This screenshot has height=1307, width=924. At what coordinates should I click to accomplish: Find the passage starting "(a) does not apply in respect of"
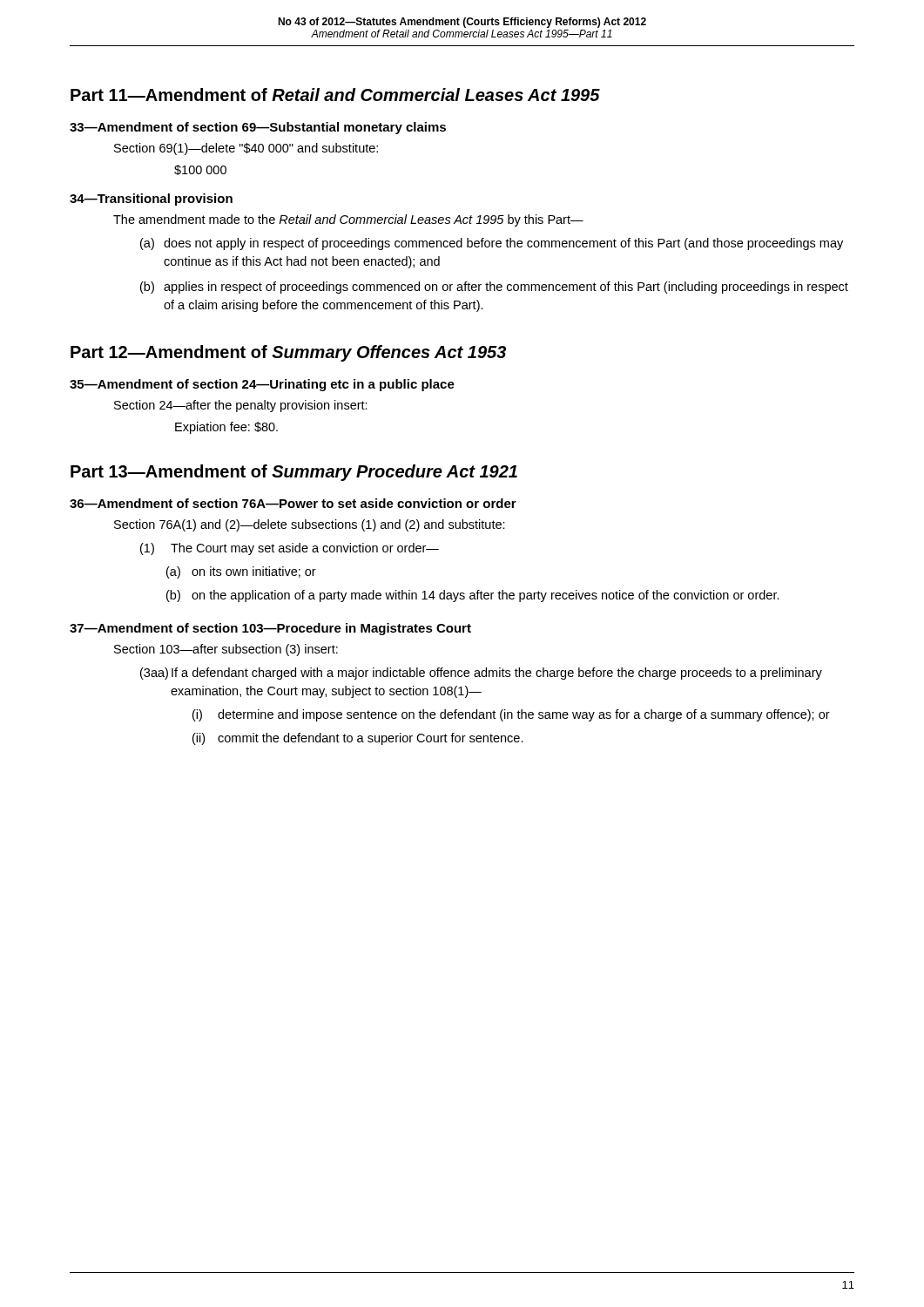[x=497, y=253]
